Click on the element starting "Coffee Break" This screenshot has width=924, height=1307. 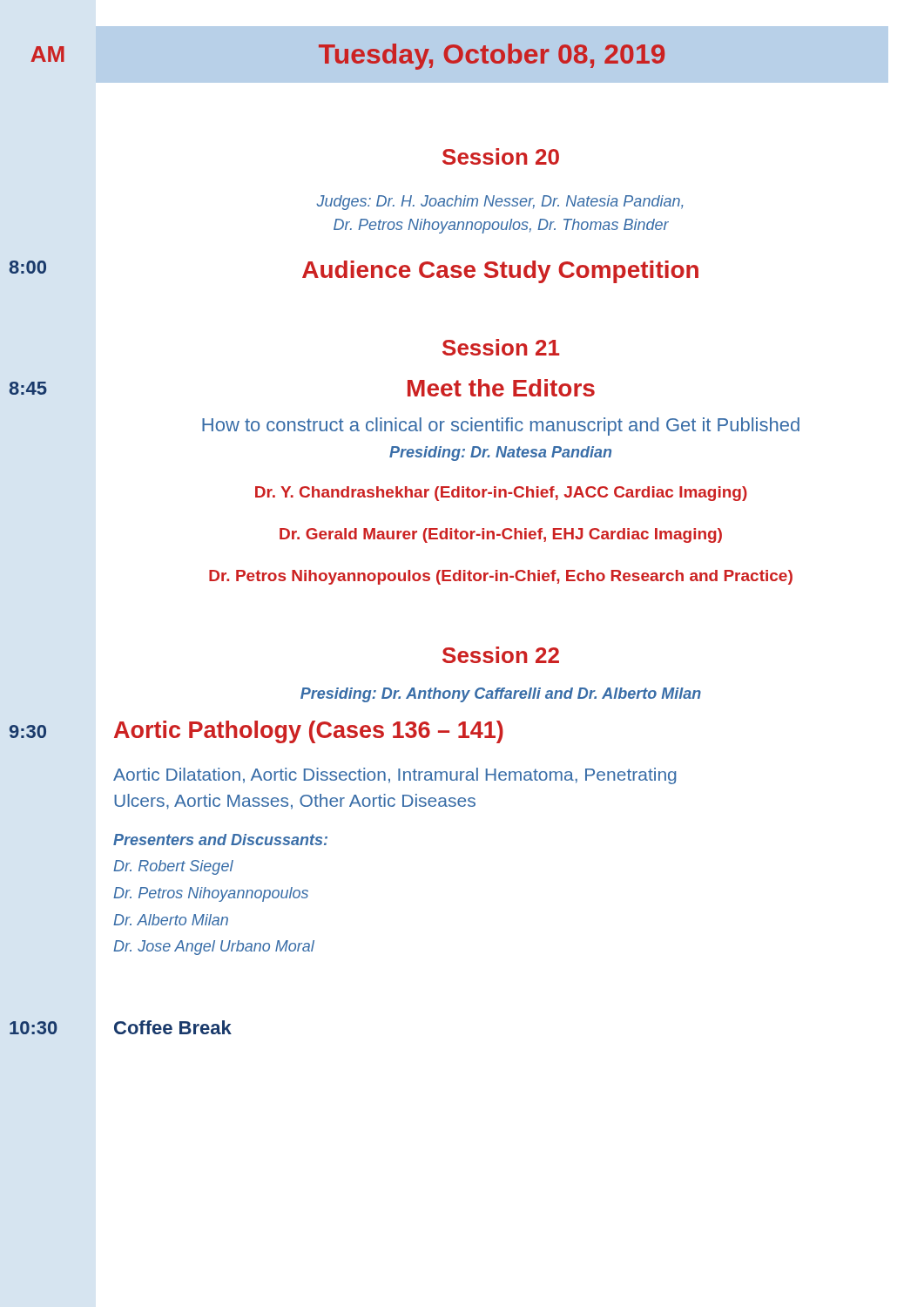click(x=172, y=1028)
